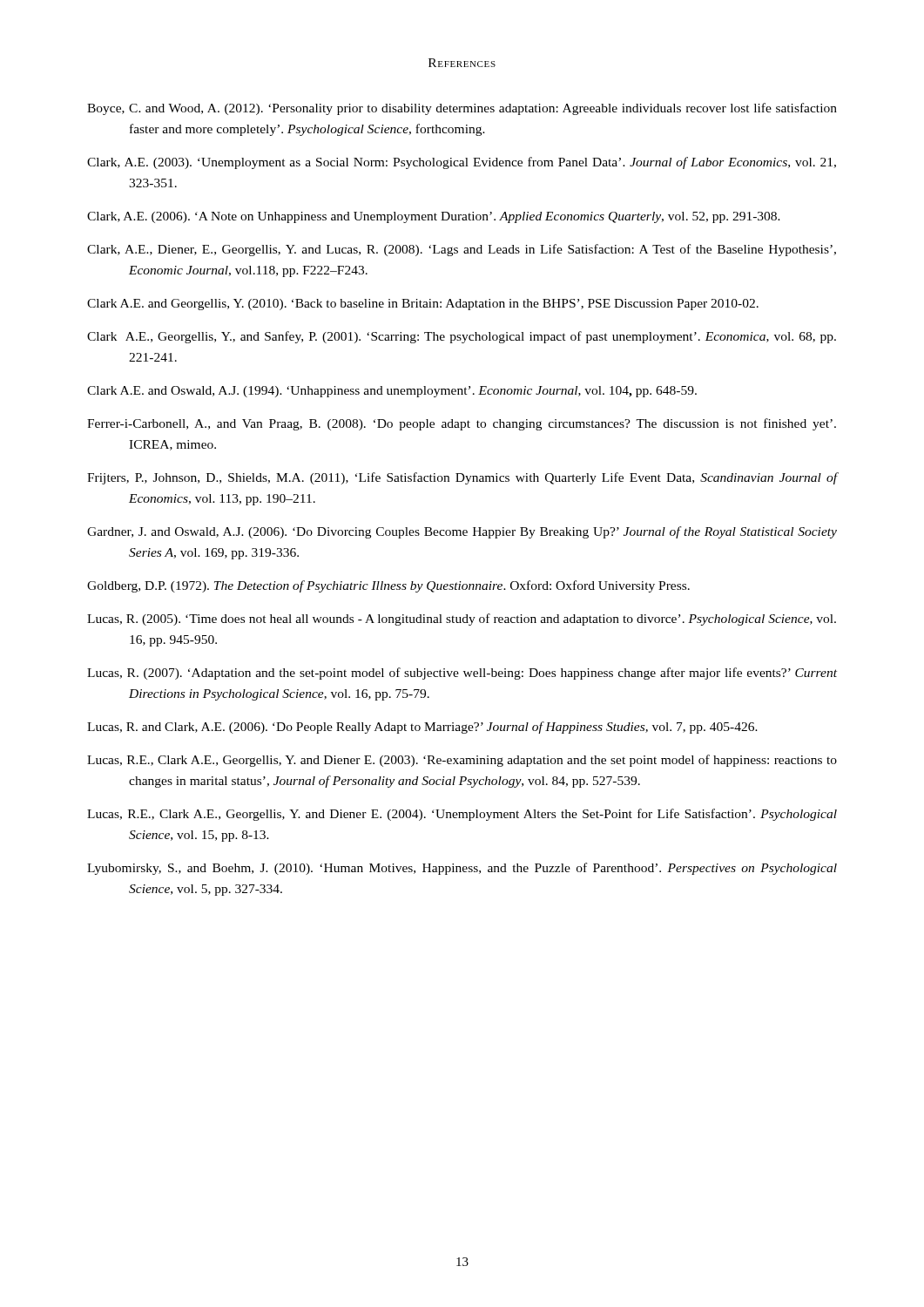Point to the region starting "Boyce, C. and Wood,"

click(462, 118)
